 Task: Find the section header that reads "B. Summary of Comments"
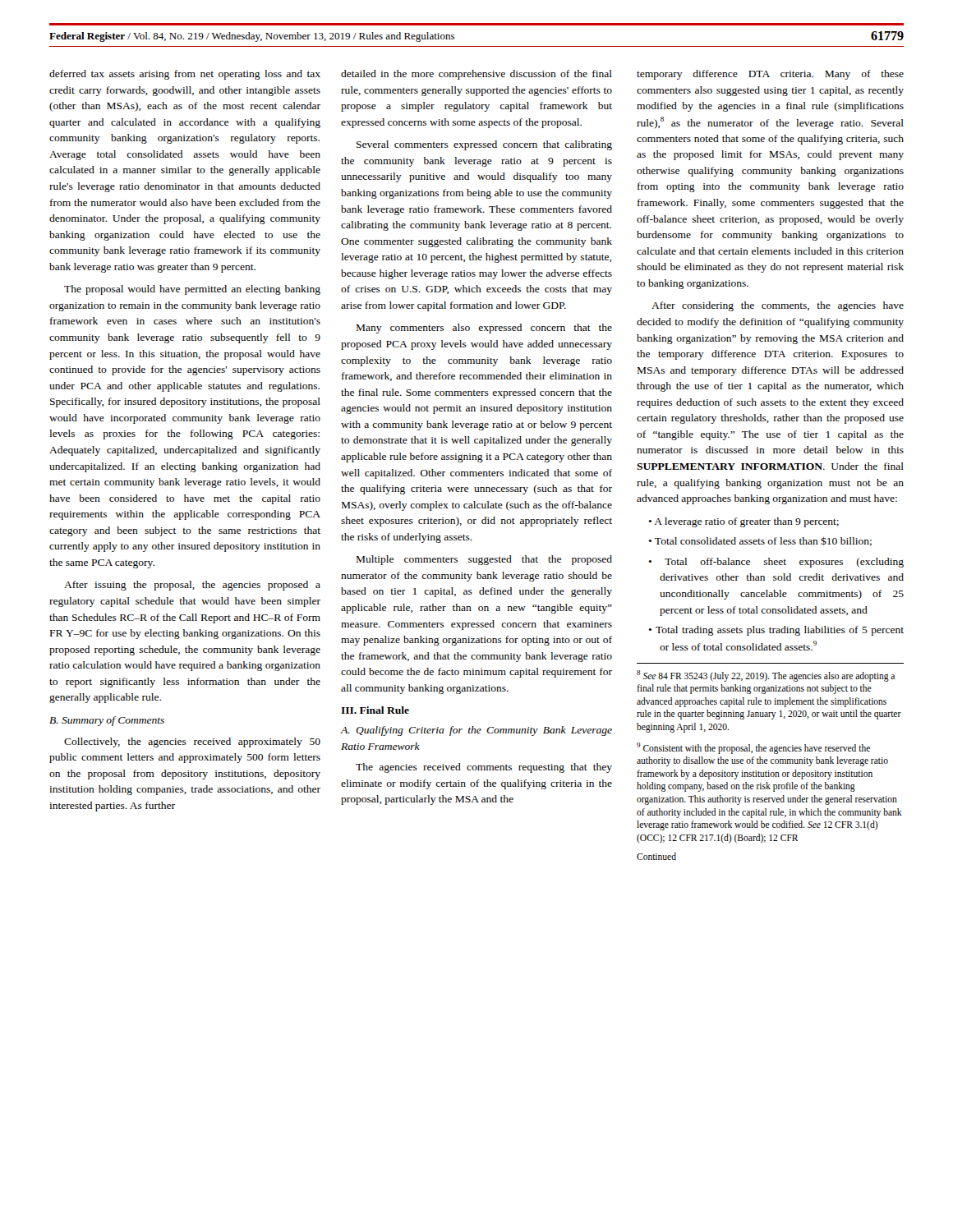pyautogui.click(x=107, y=721)
